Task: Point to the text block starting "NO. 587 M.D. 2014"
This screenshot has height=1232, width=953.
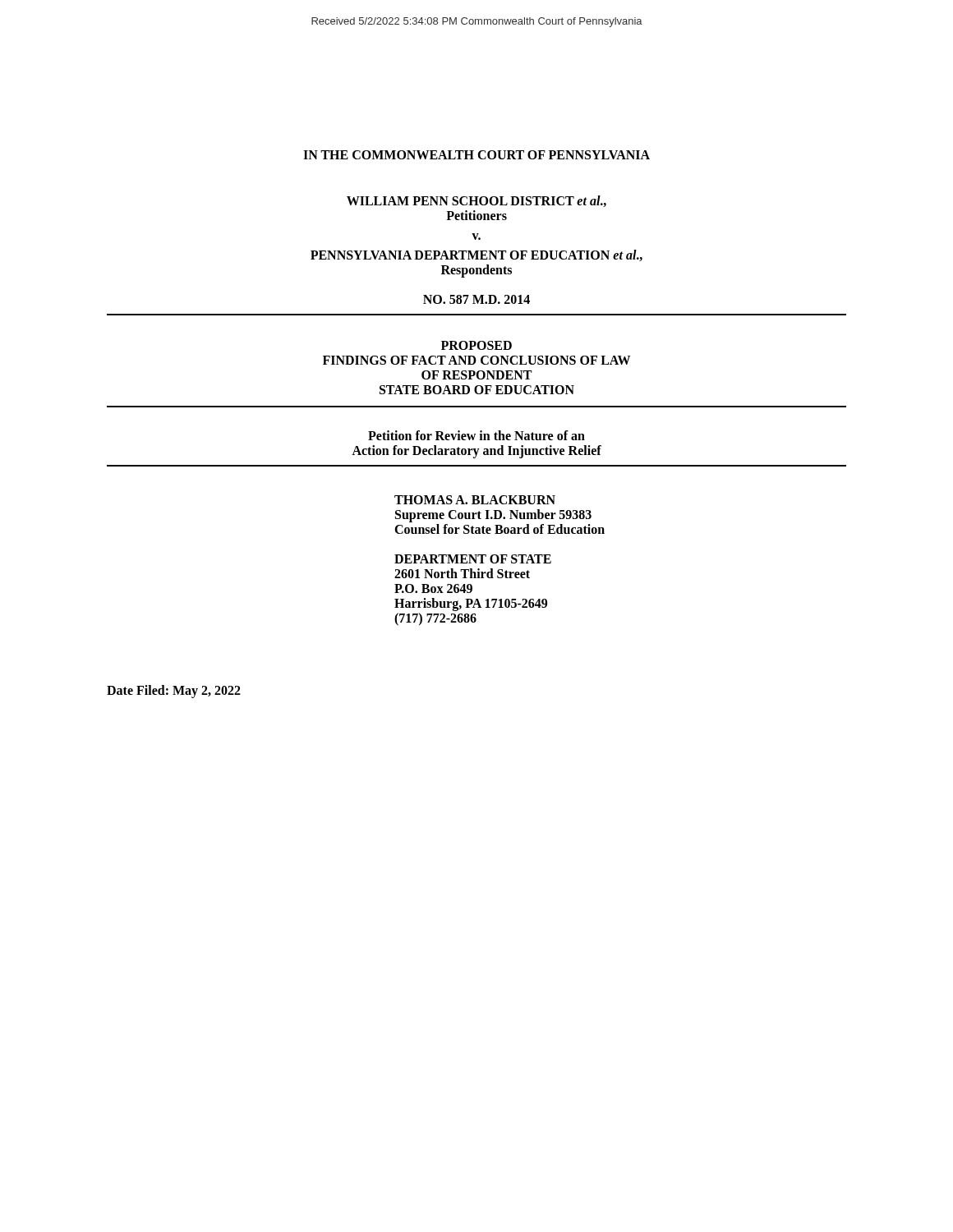Action: pos(476,299)
